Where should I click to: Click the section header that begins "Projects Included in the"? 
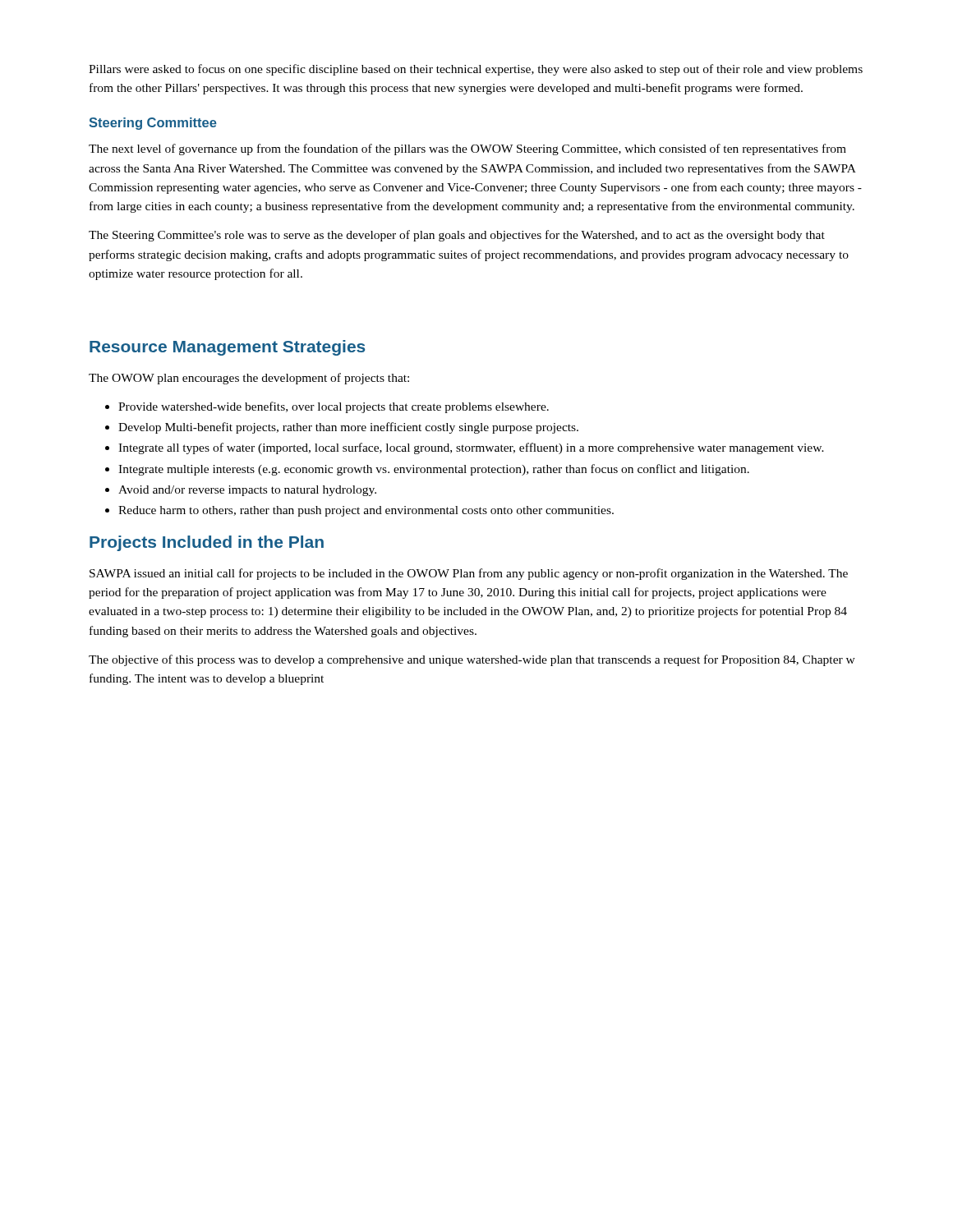(x=207, y=543)
